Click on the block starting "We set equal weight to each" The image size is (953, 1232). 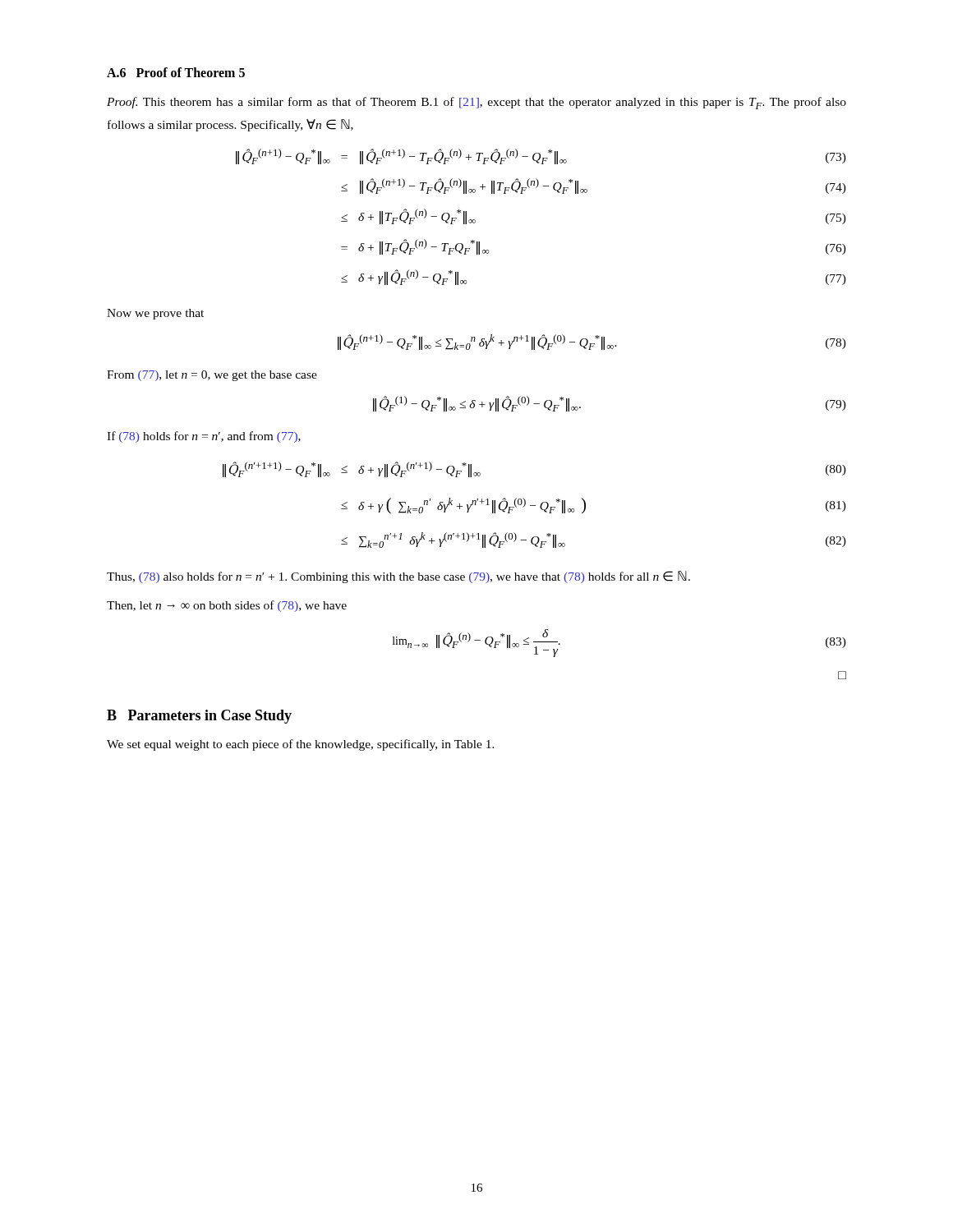coord(301,743)
